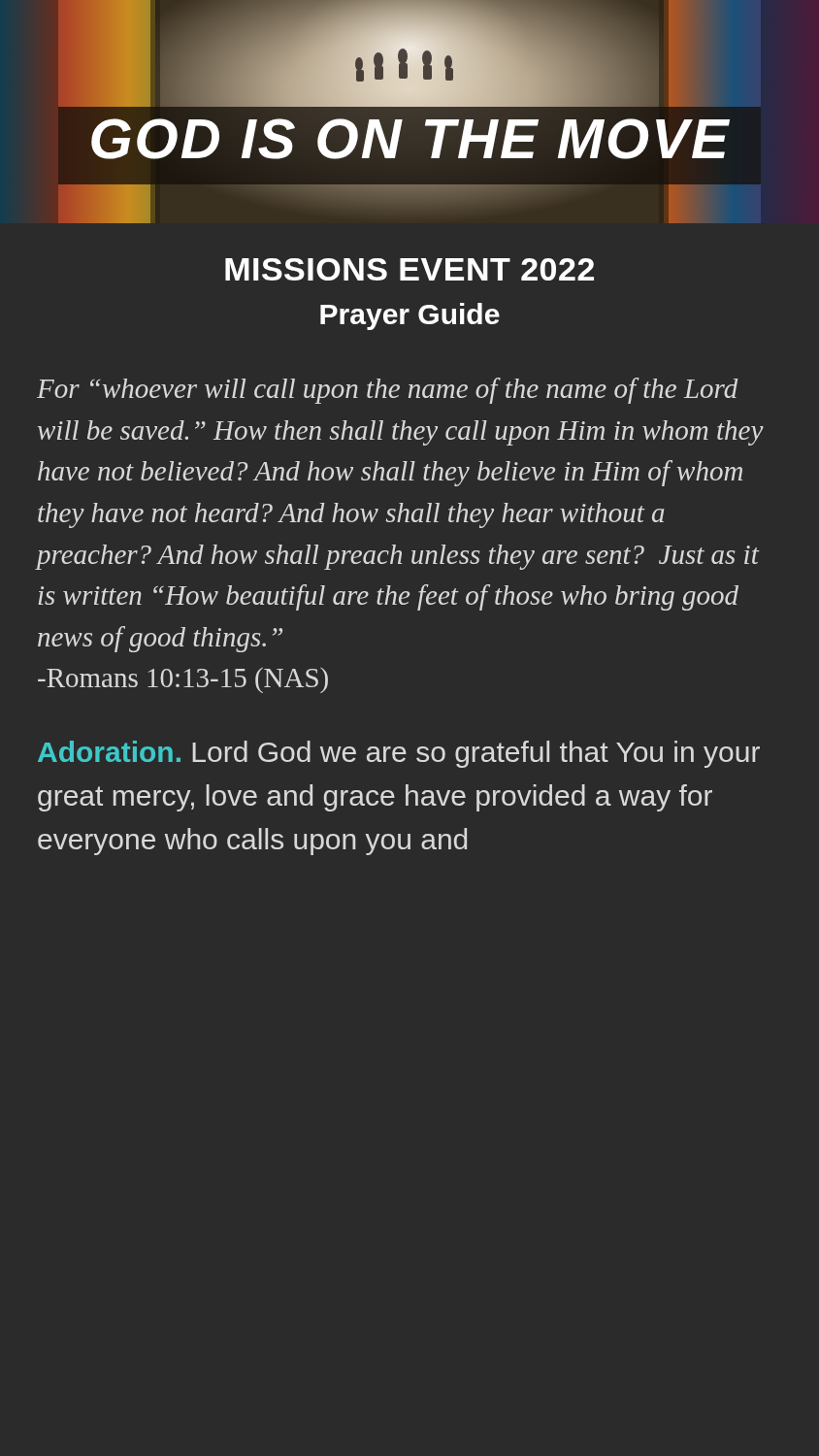
Task: Select the title with the text "MISSIONS EVENT 2022"
Action: coord(410,269)
